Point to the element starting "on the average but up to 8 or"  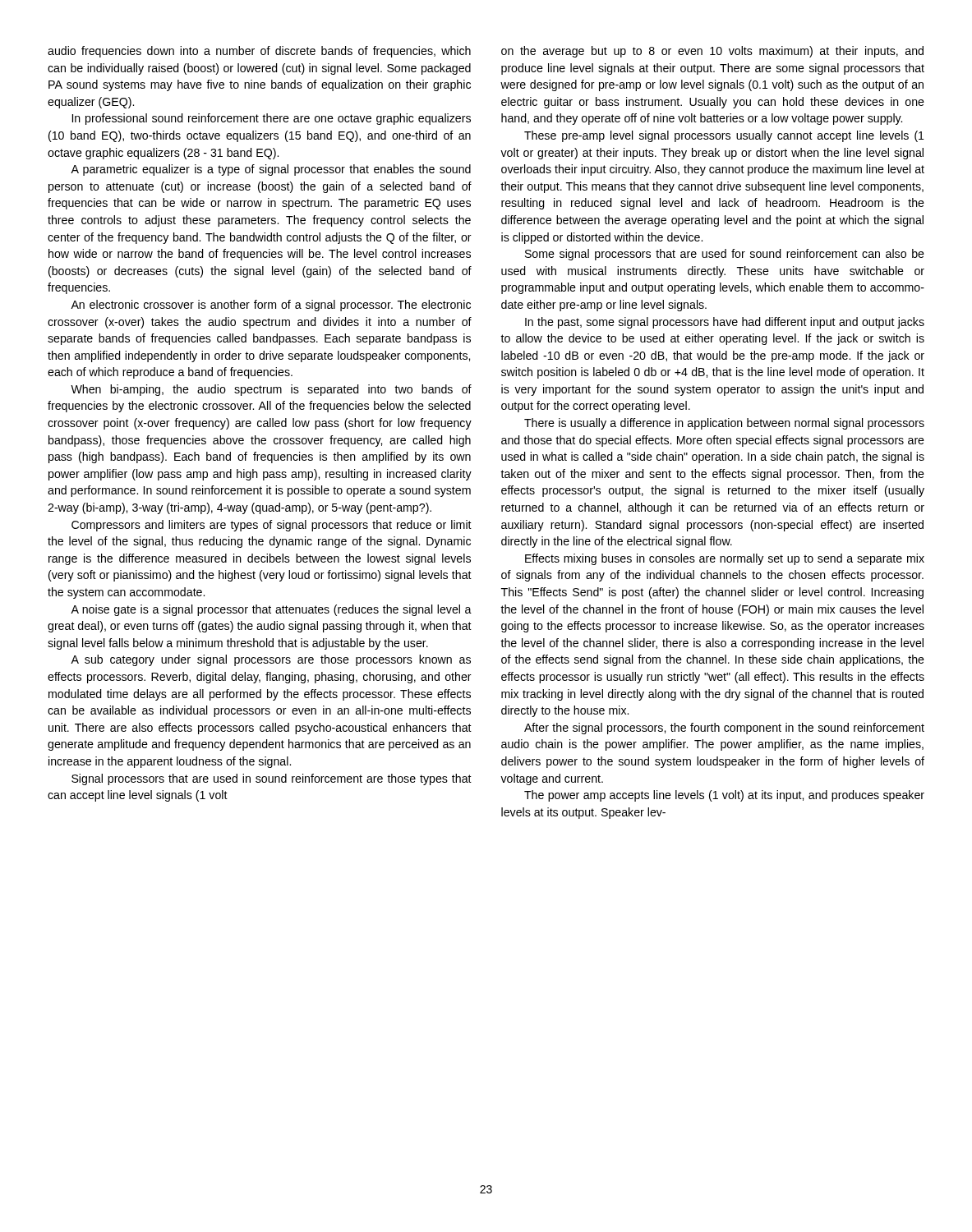pos(713,432)
